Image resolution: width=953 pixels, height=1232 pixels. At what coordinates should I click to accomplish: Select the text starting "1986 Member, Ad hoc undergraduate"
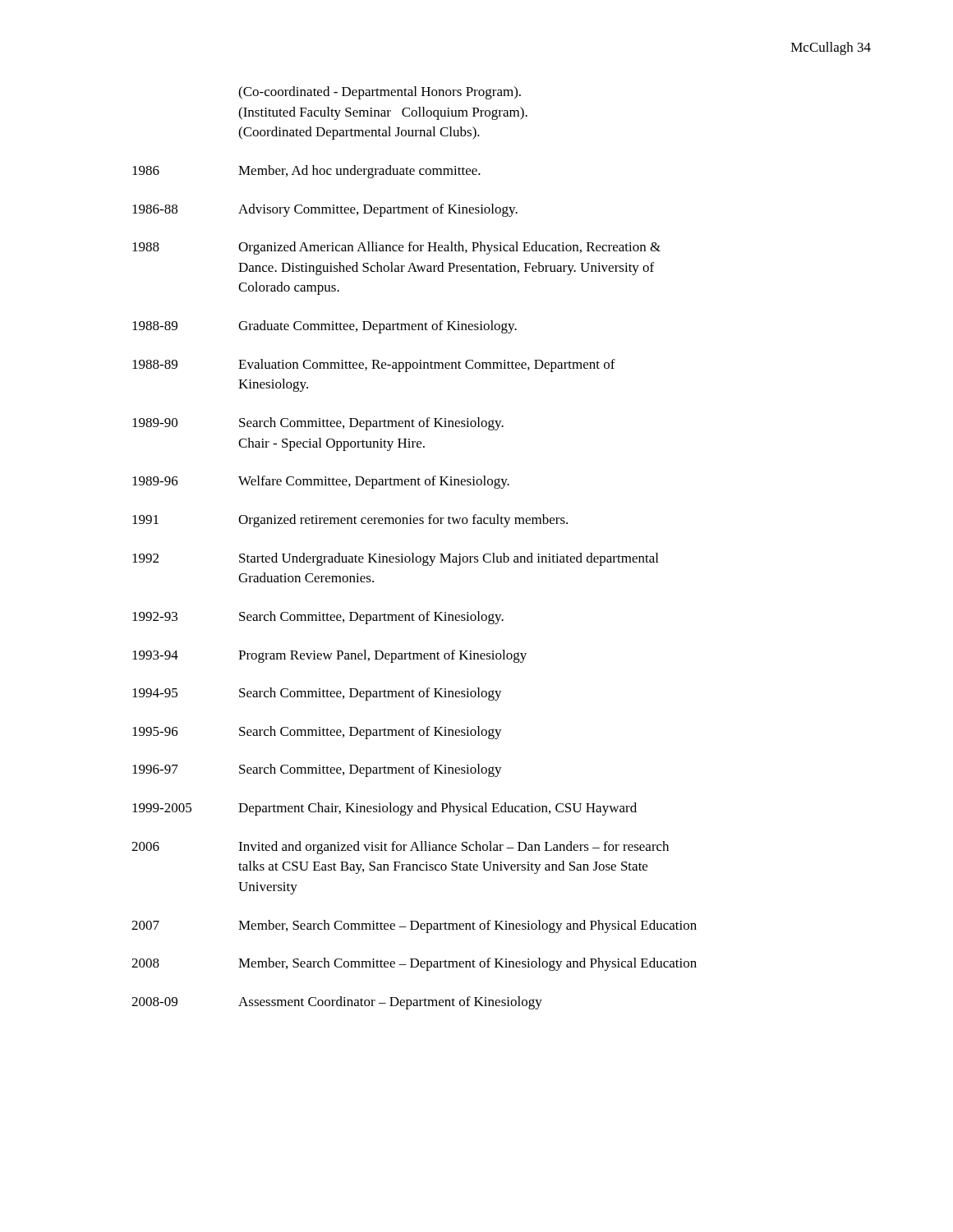point(306,172)
